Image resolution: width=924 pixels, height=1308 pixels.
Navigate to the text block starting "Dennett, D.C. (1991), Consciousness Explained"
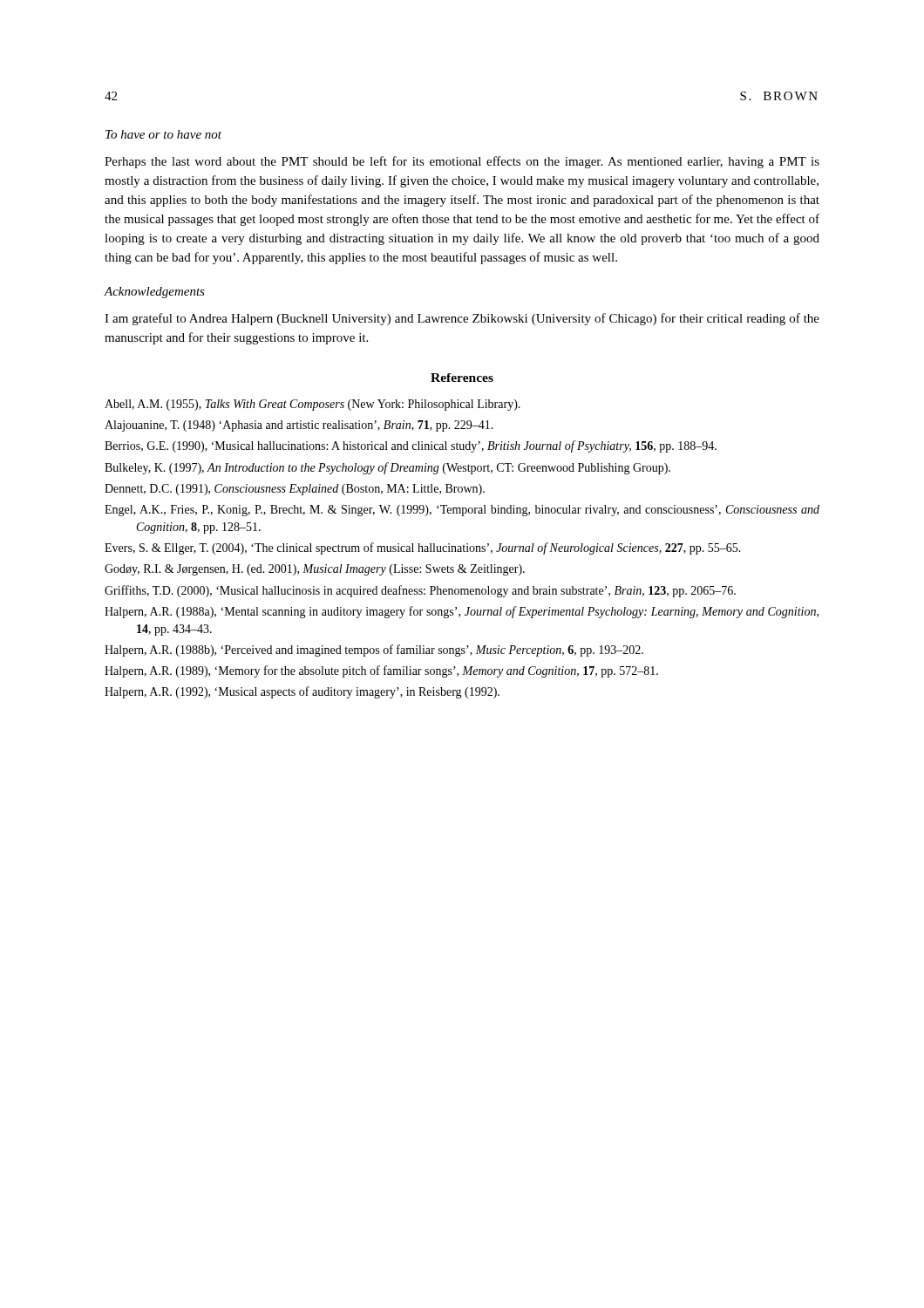coord(295,489)
